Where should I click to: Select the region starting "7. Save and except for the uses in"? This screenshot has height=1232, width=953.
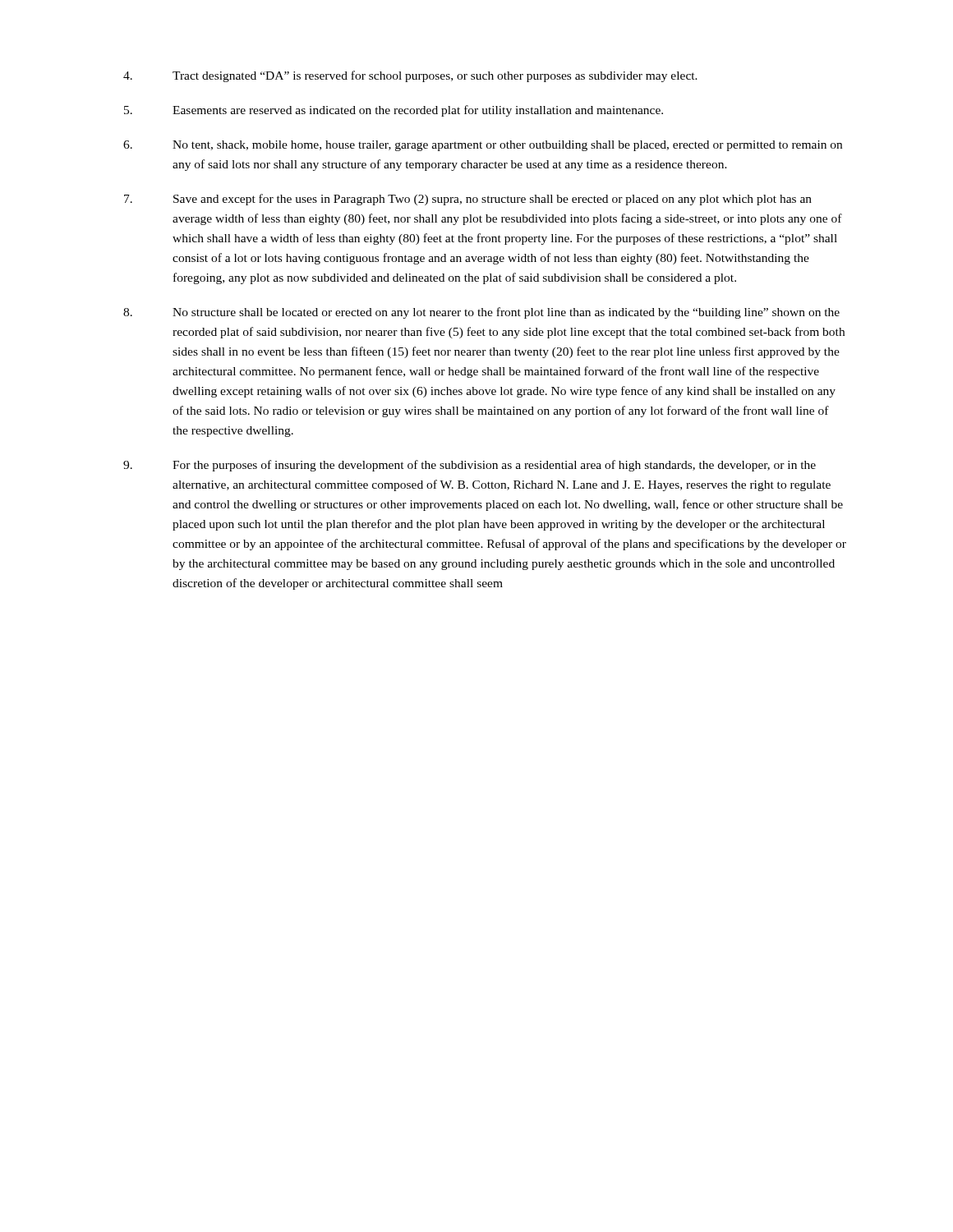(485, 238)
